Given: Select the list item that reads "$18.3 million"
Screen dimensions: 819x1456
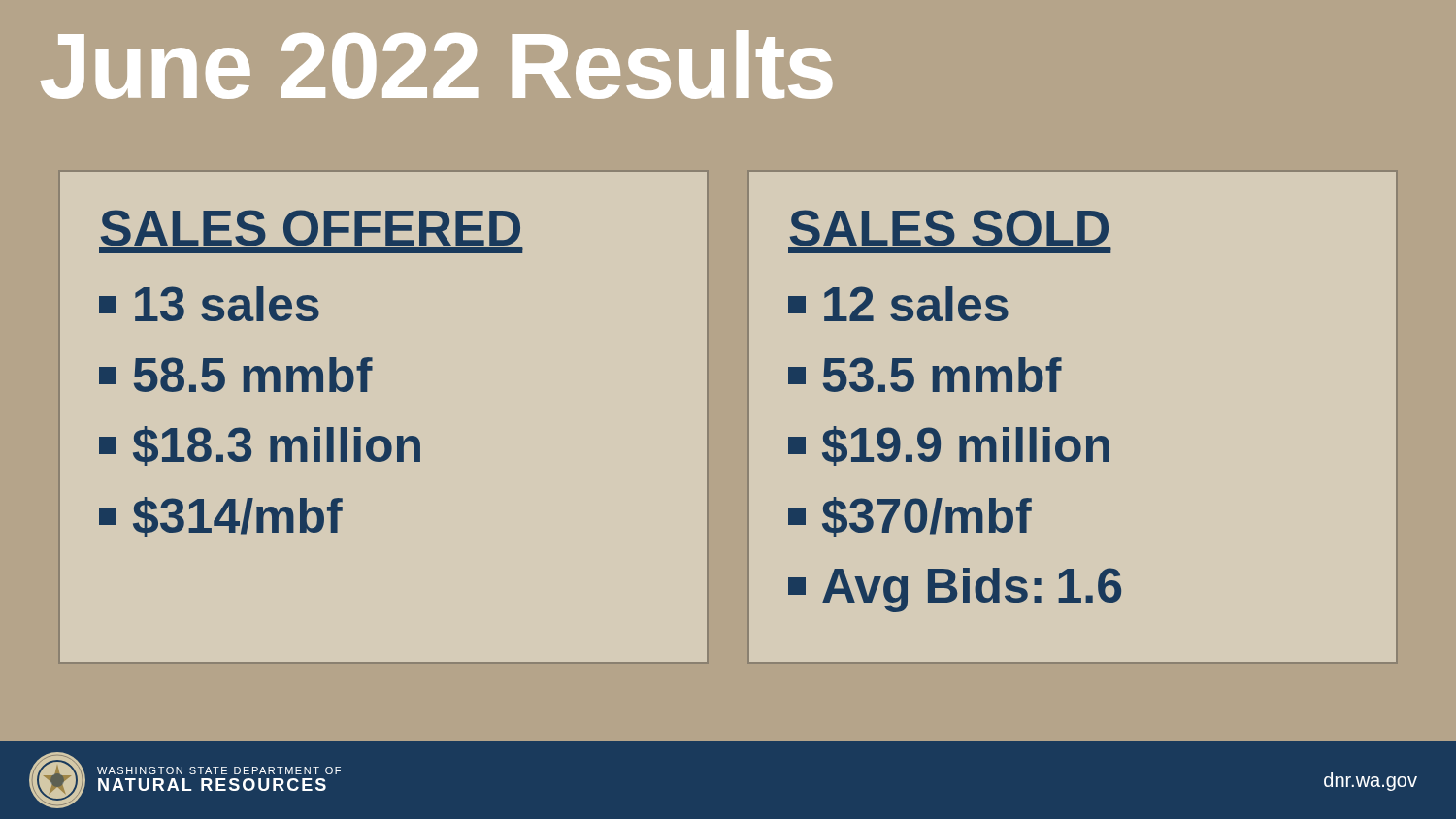Looking at the screenshot, I should [x=261, y=446].
